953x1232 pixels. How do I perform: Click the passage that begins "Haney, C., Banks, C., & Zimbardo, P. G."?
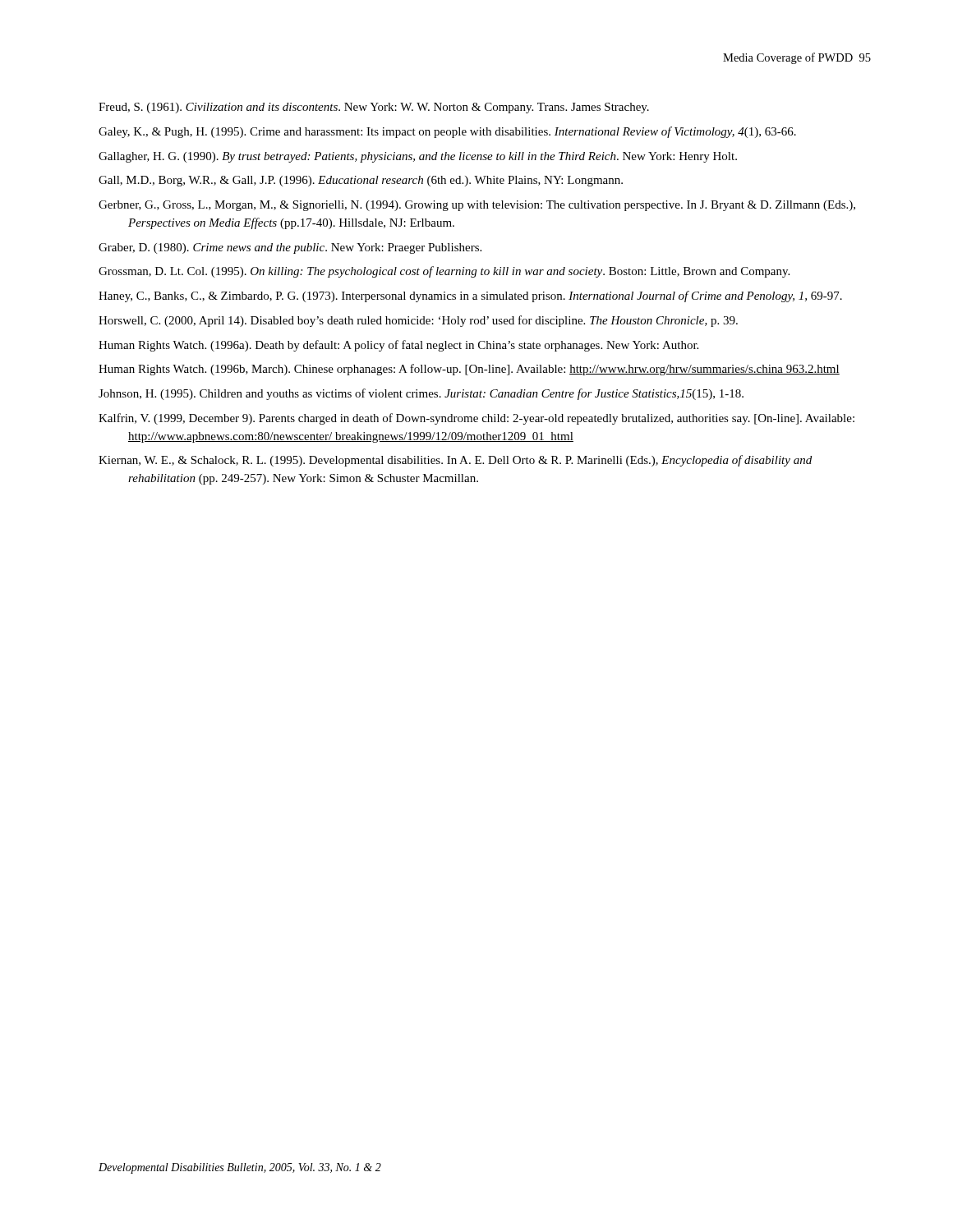click(471, 296)
